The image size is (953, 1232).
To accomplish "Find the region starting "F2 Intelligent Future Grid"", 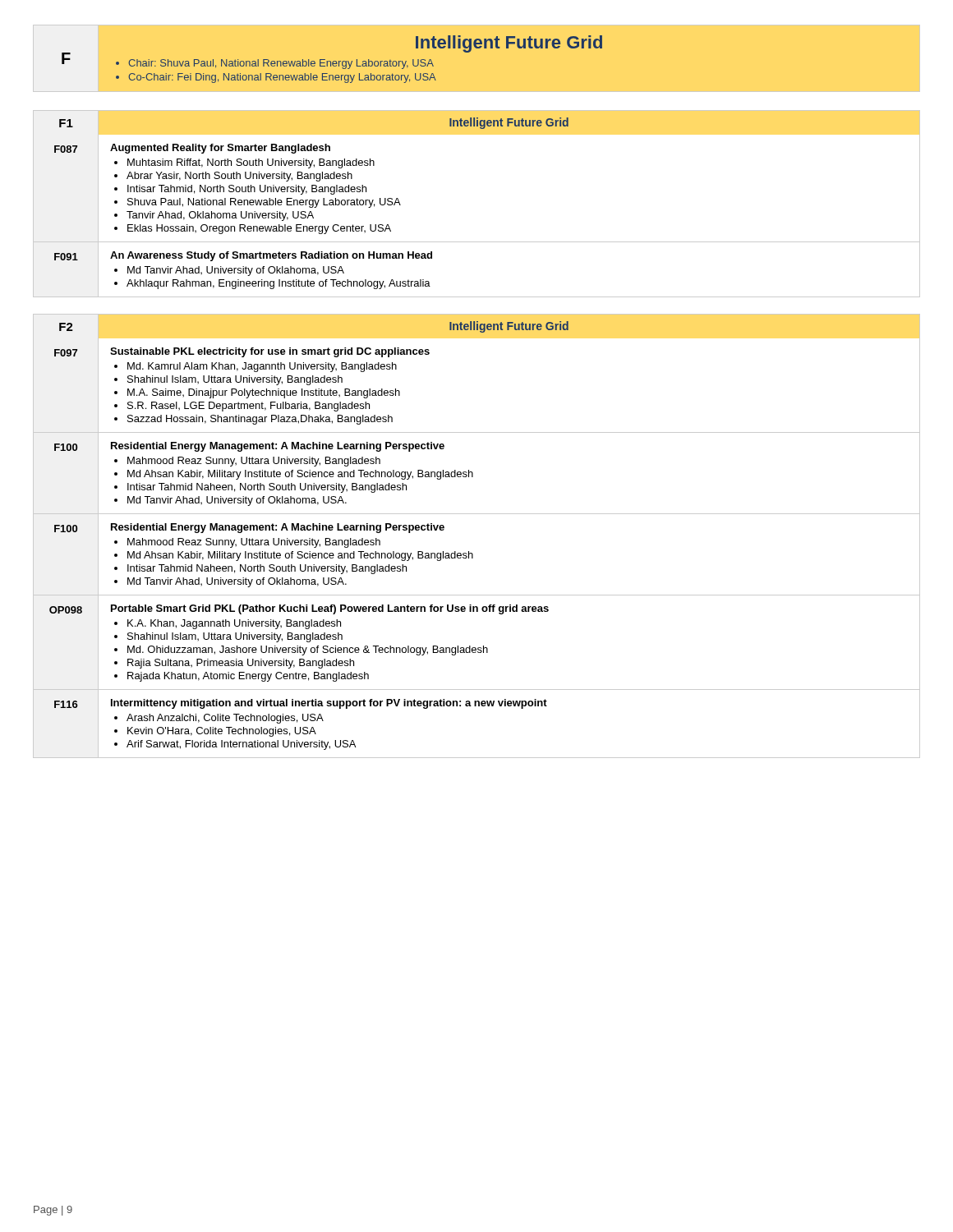I will pos(476,326).
